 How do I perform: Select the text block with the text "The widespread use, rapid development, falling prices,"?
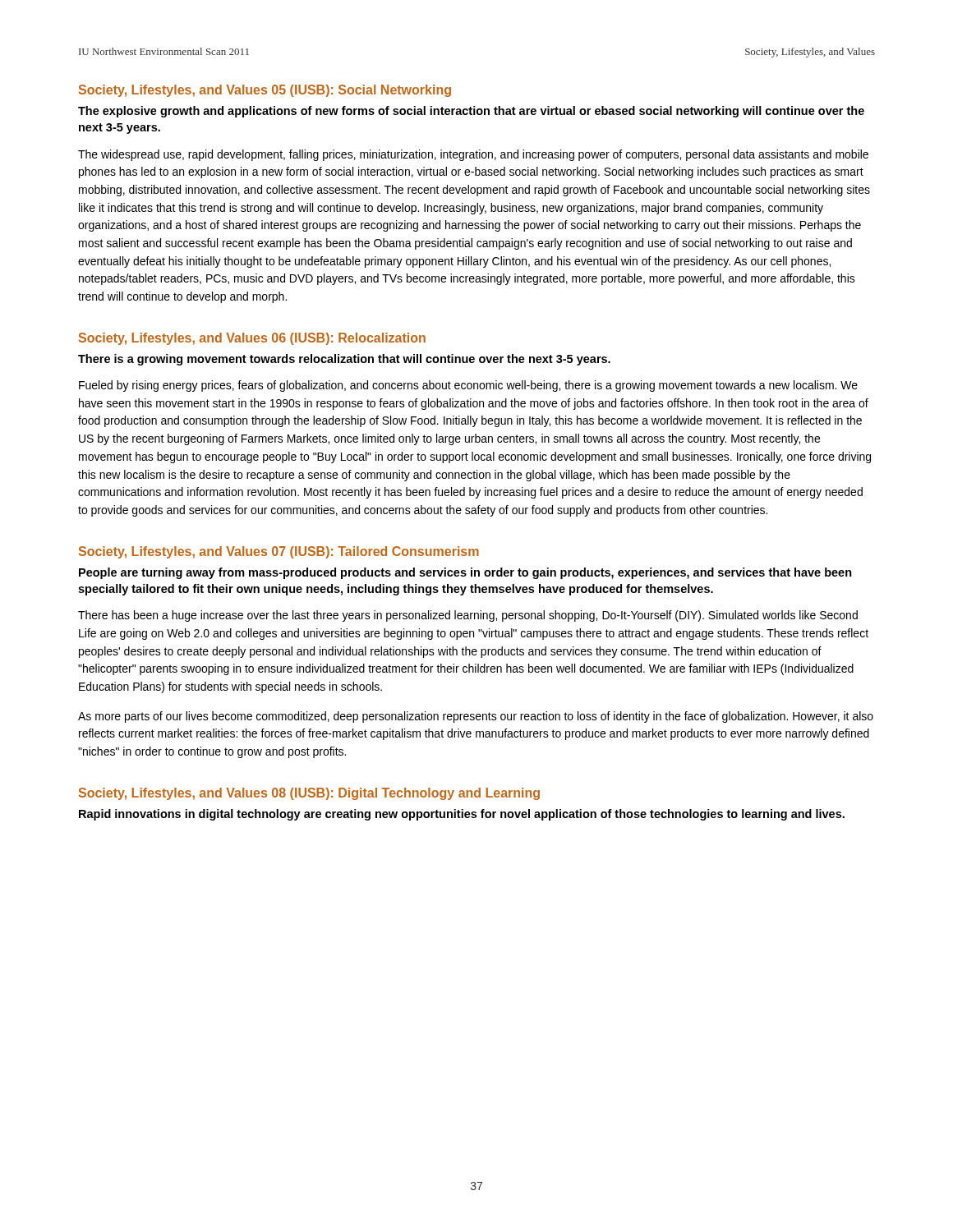click(474, 225)
